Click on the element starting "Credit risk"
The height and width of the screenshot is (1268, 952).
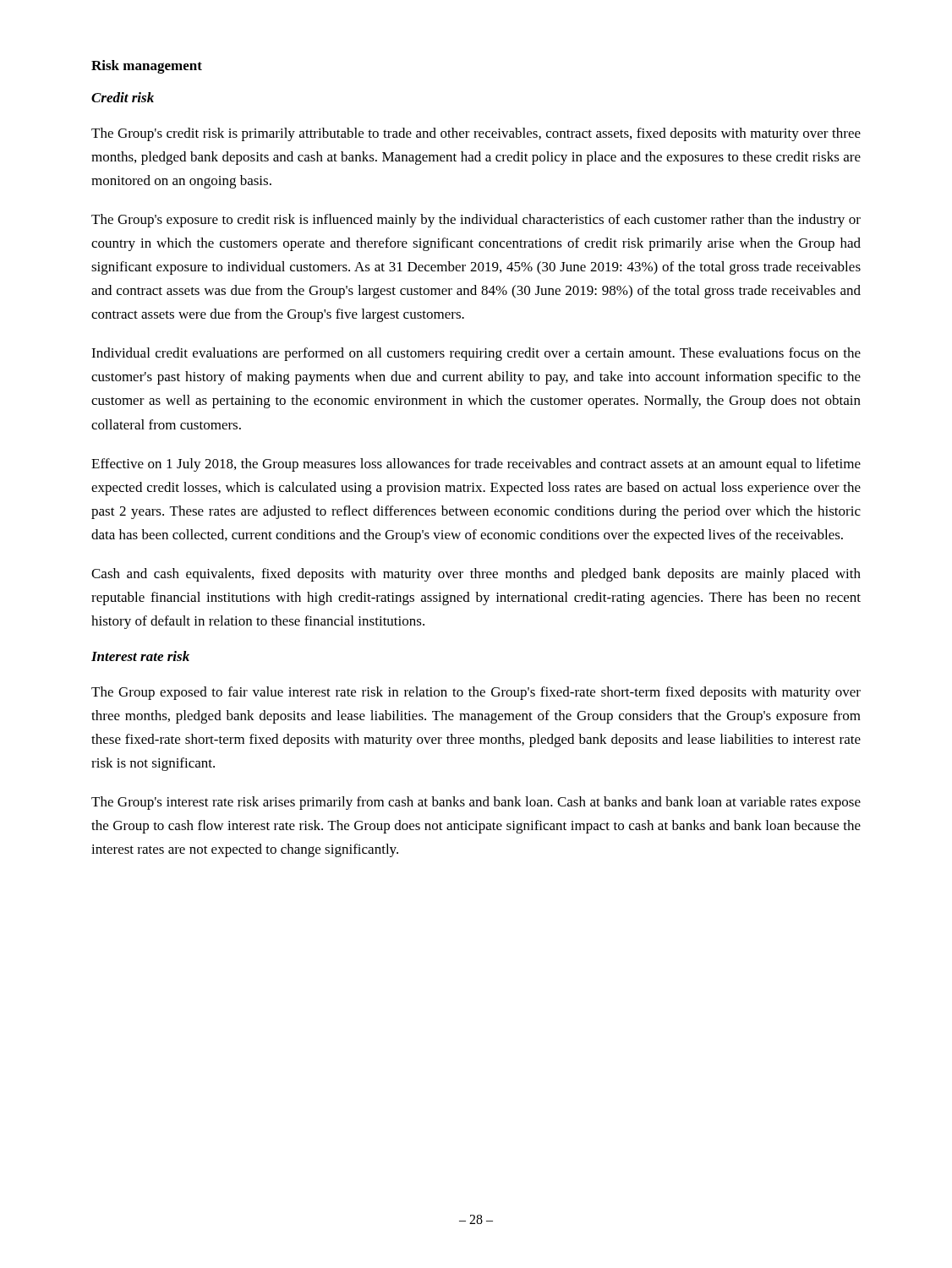coord(123,98)
